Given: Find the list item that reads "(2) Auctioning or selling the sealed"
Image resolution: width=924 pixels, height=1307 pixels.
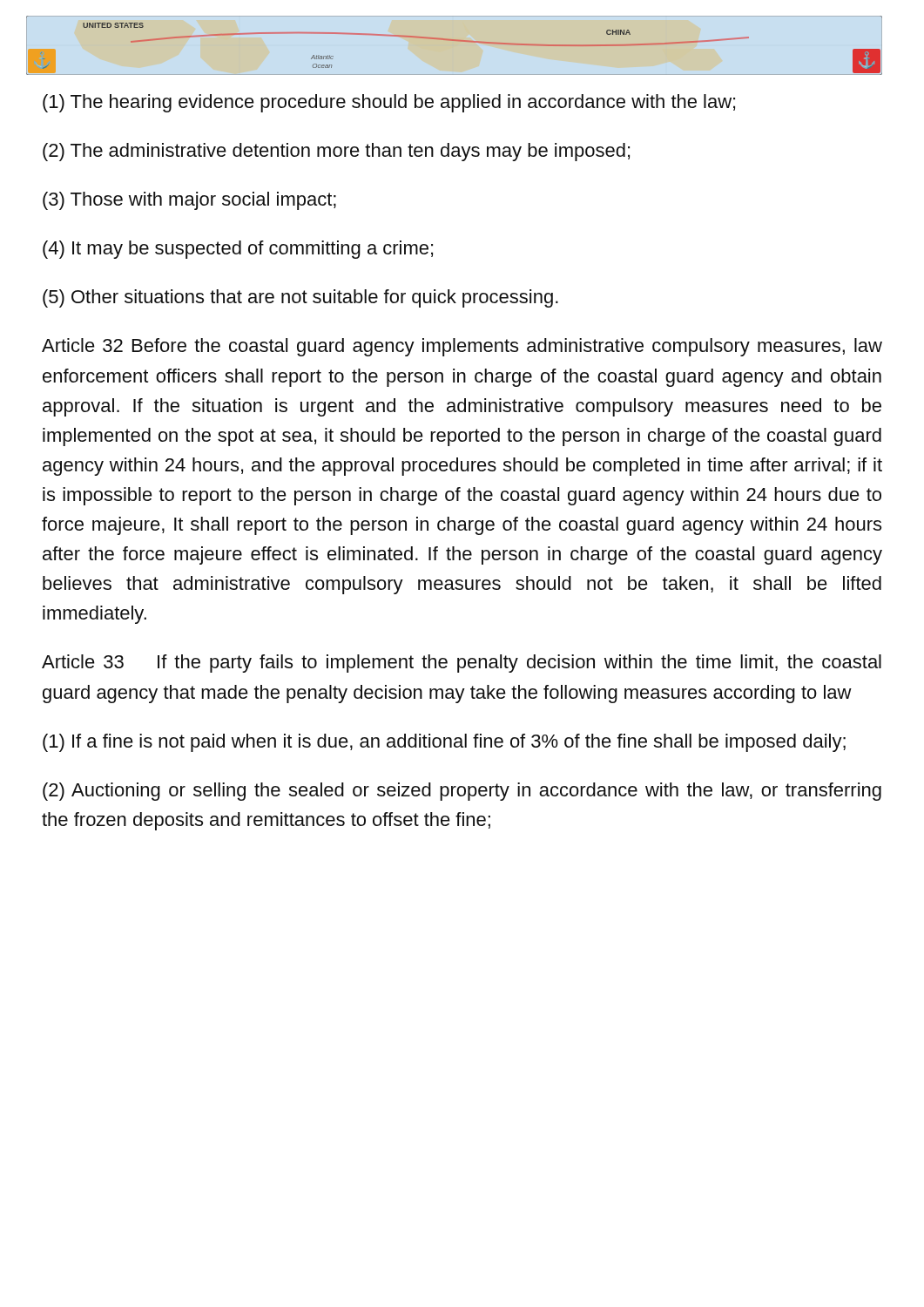Looking at the screenshot, I should [x=462, y=804].
